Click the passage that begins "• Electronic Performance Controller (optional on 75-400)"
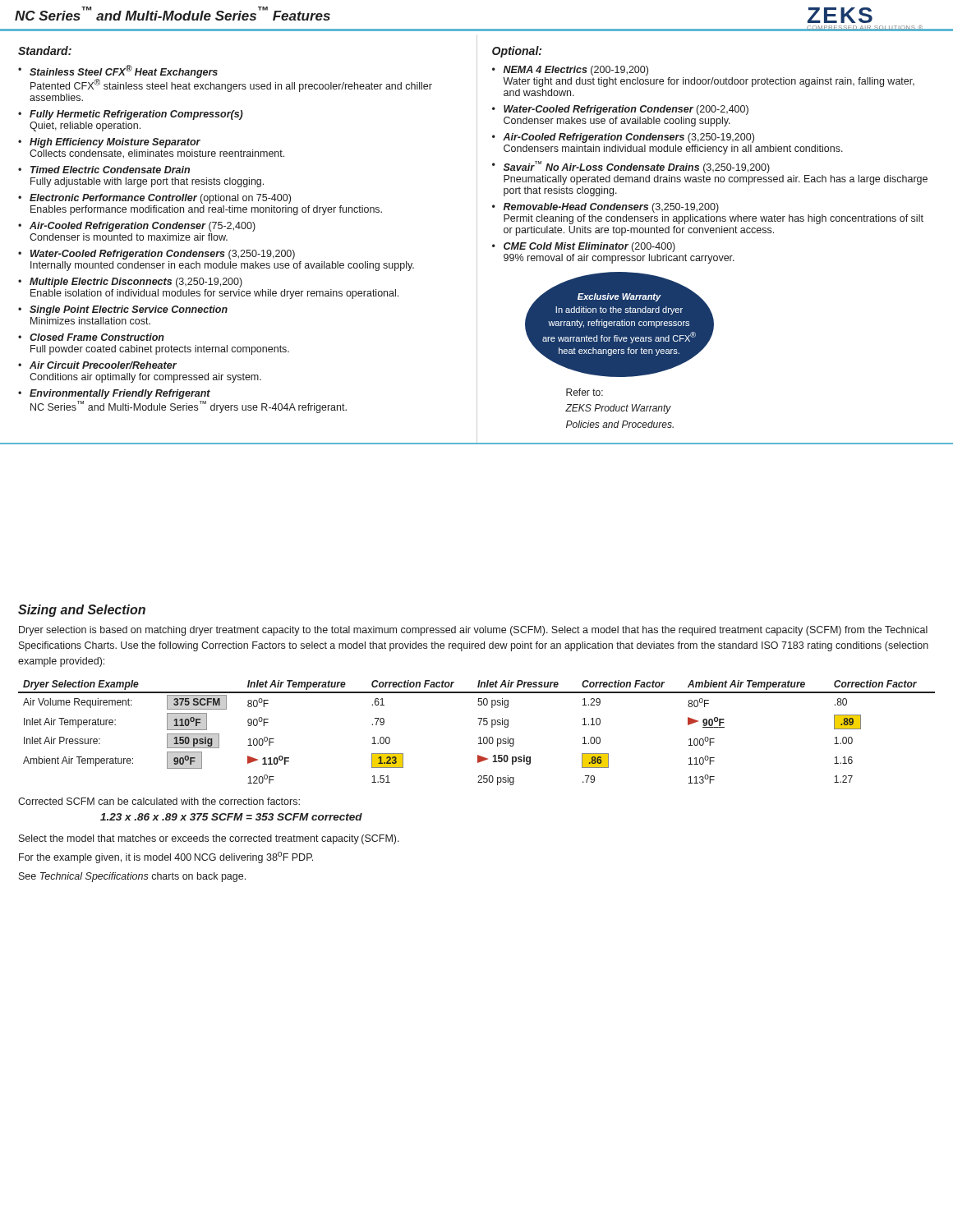953x1232 pixels. click(x=201, y=204)
